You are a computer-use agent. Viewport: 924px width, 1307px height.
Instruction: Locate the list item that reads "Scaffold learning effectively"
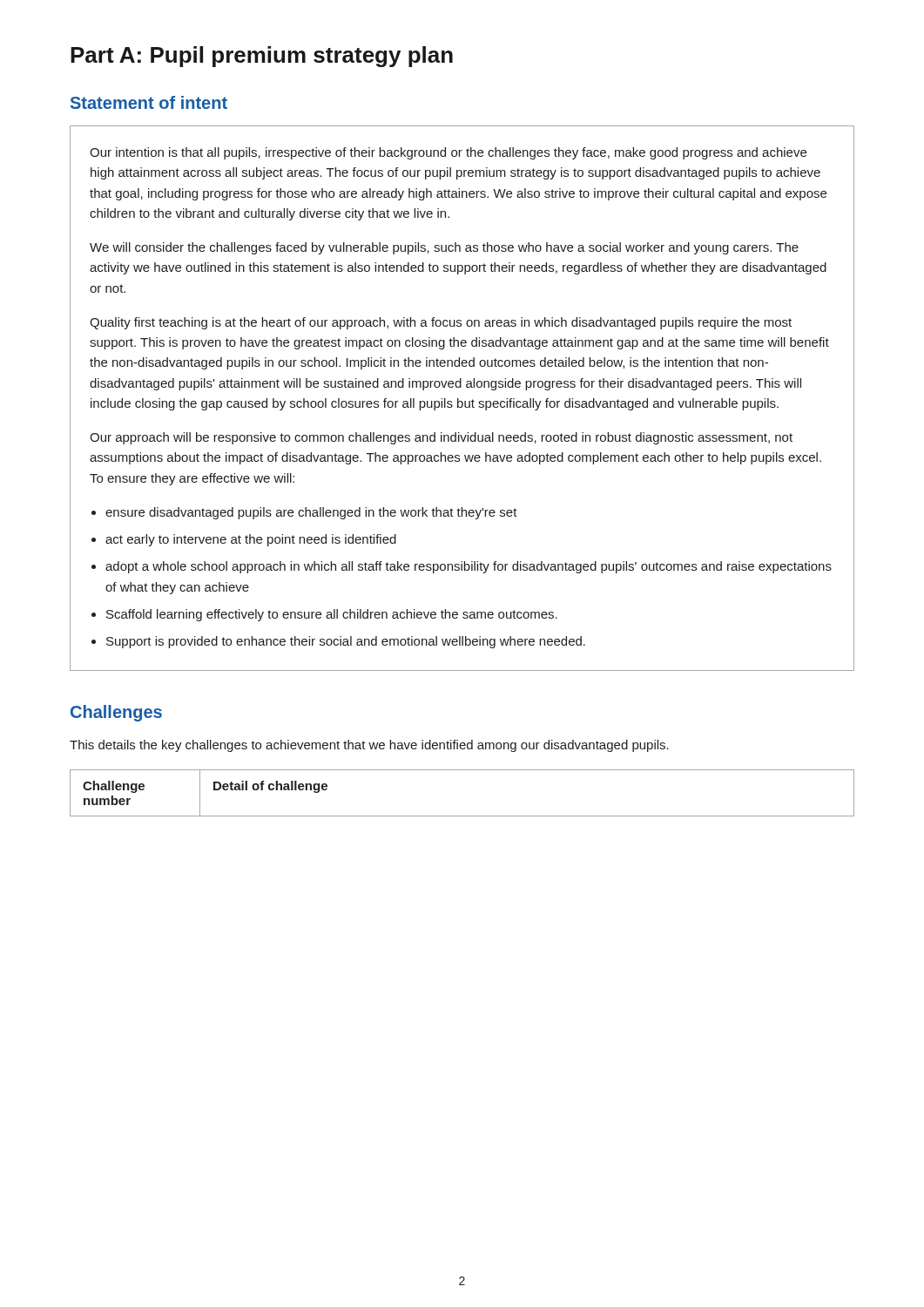332,614
